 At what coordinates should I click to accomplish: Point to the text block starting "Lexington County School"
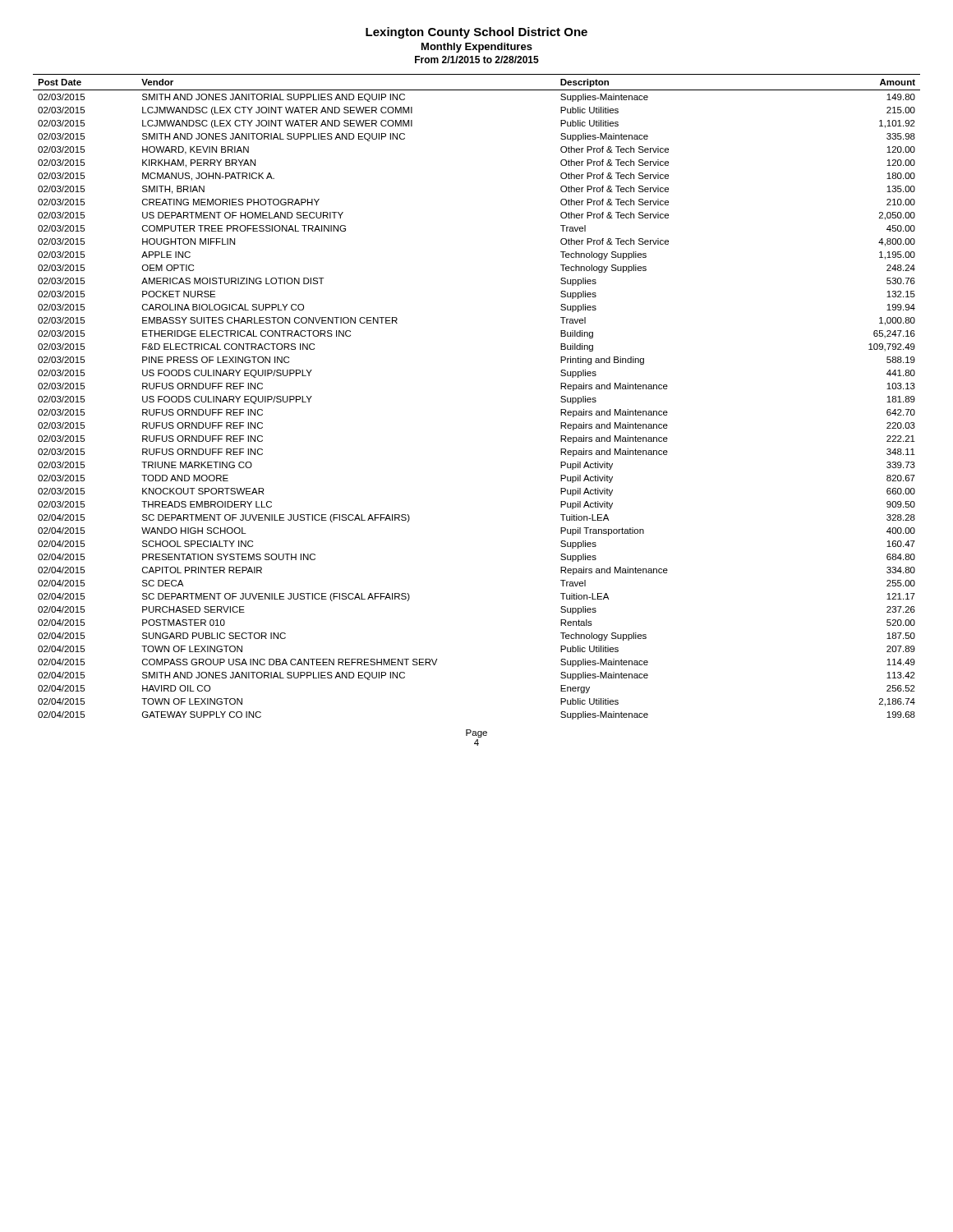pyautogui.click(x=476, y=45)
